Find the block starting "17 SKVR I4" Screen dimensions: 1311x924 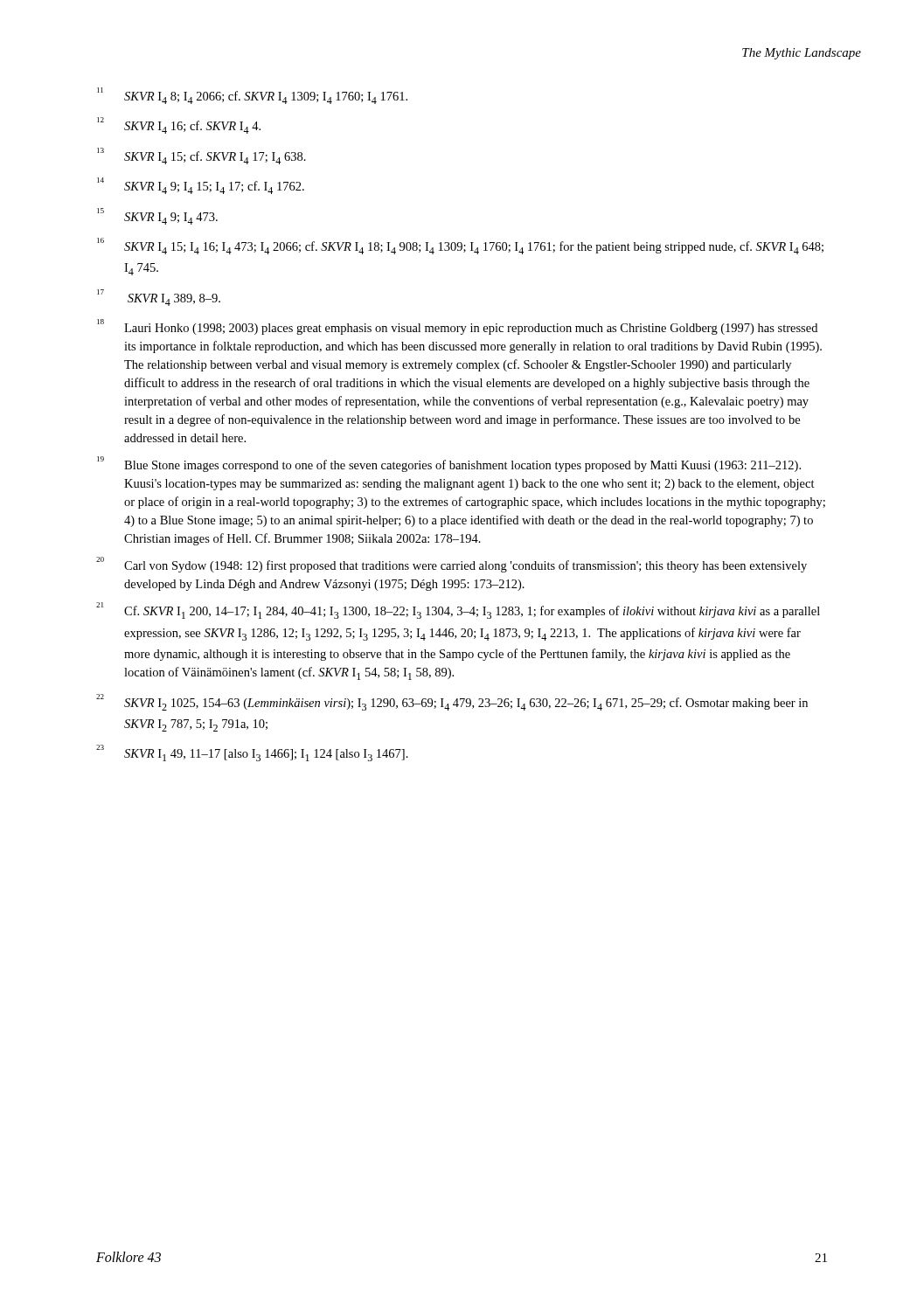coord(159,298)
